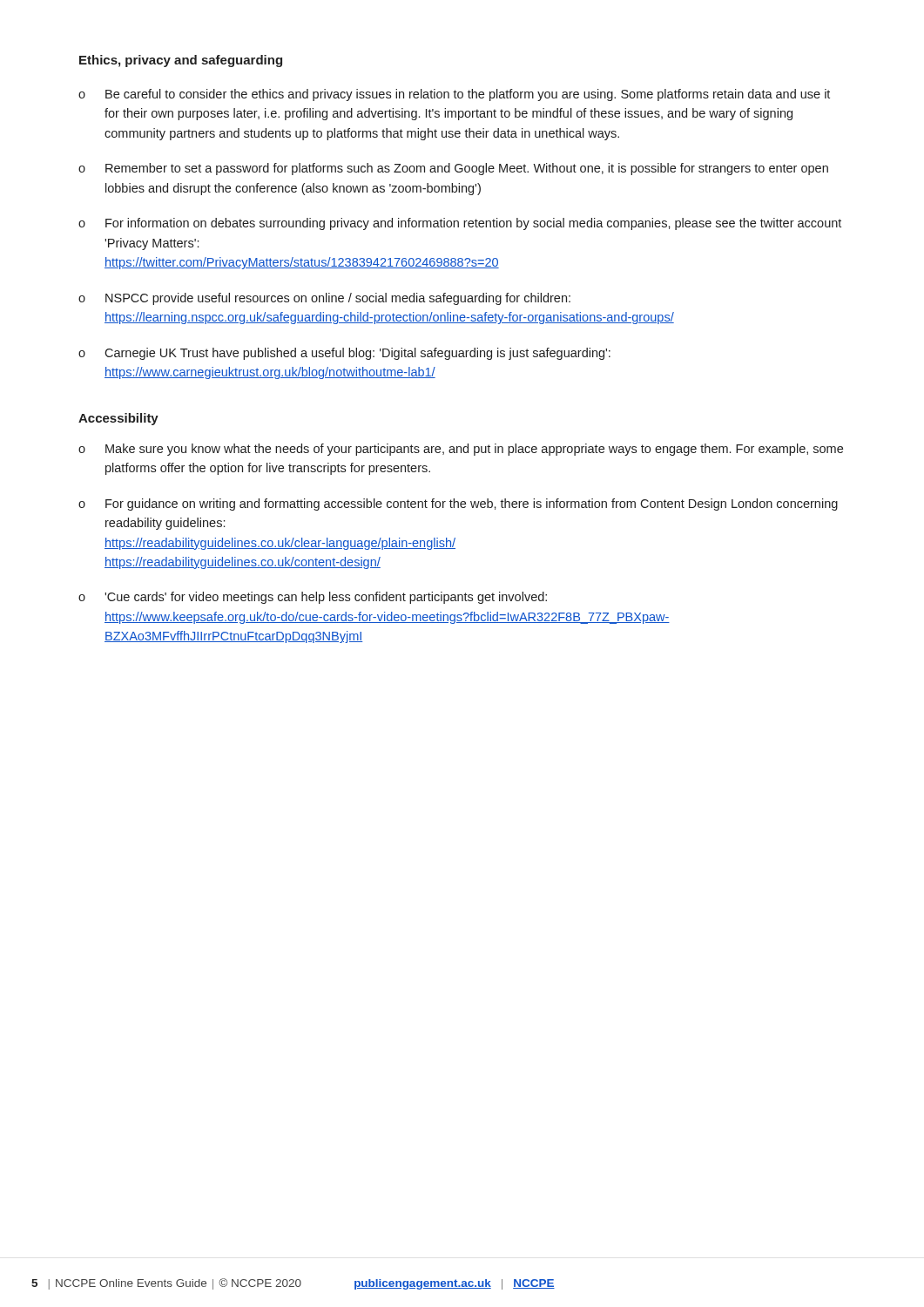Find the passage starting "o Remember to"
This screenshot has width=924, height=1307.
(462, 179)
